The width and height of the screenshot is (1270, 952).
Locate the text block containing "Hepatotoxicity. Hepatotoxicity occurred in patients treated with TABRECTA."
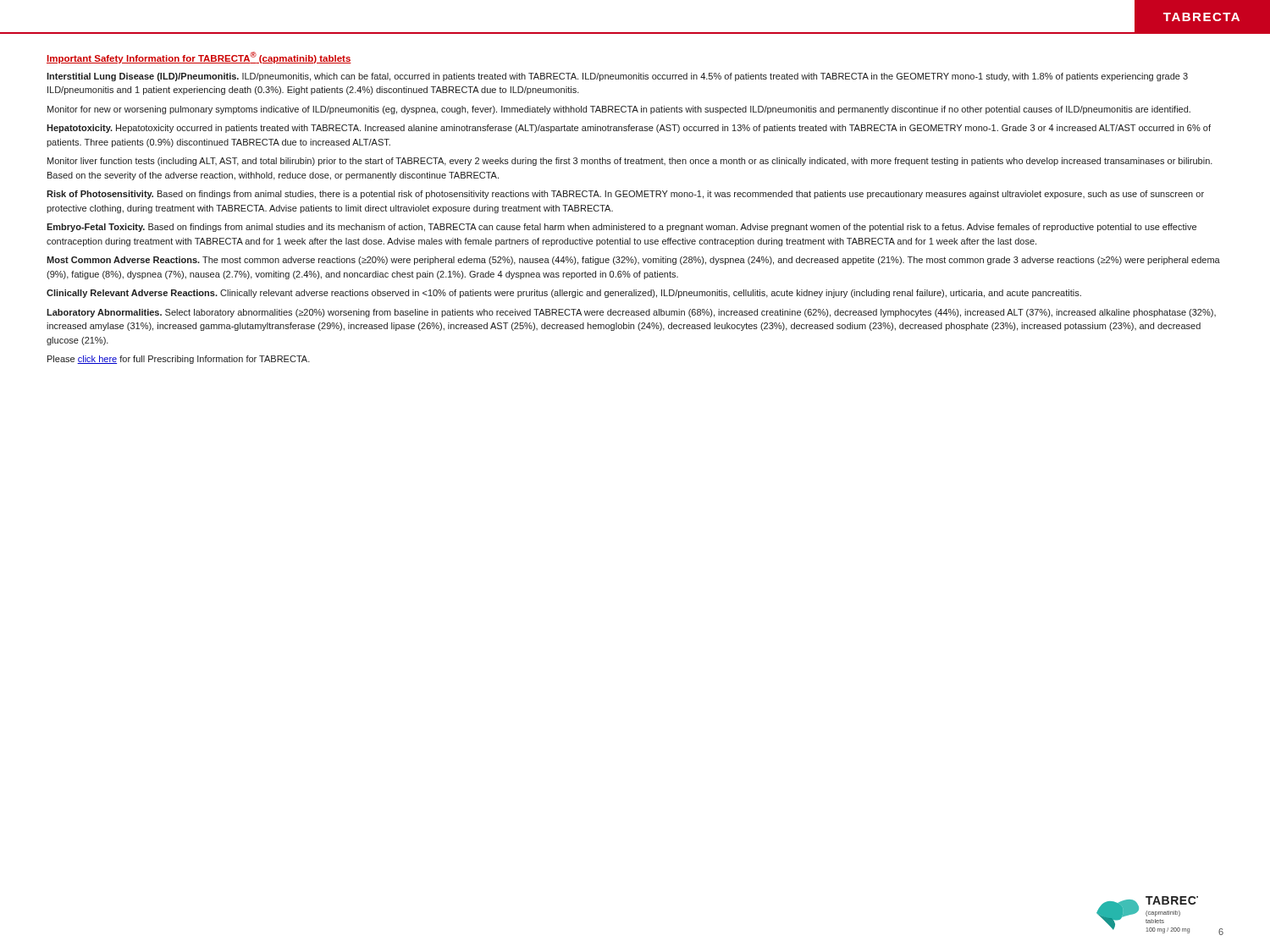(x=629, y=135)
